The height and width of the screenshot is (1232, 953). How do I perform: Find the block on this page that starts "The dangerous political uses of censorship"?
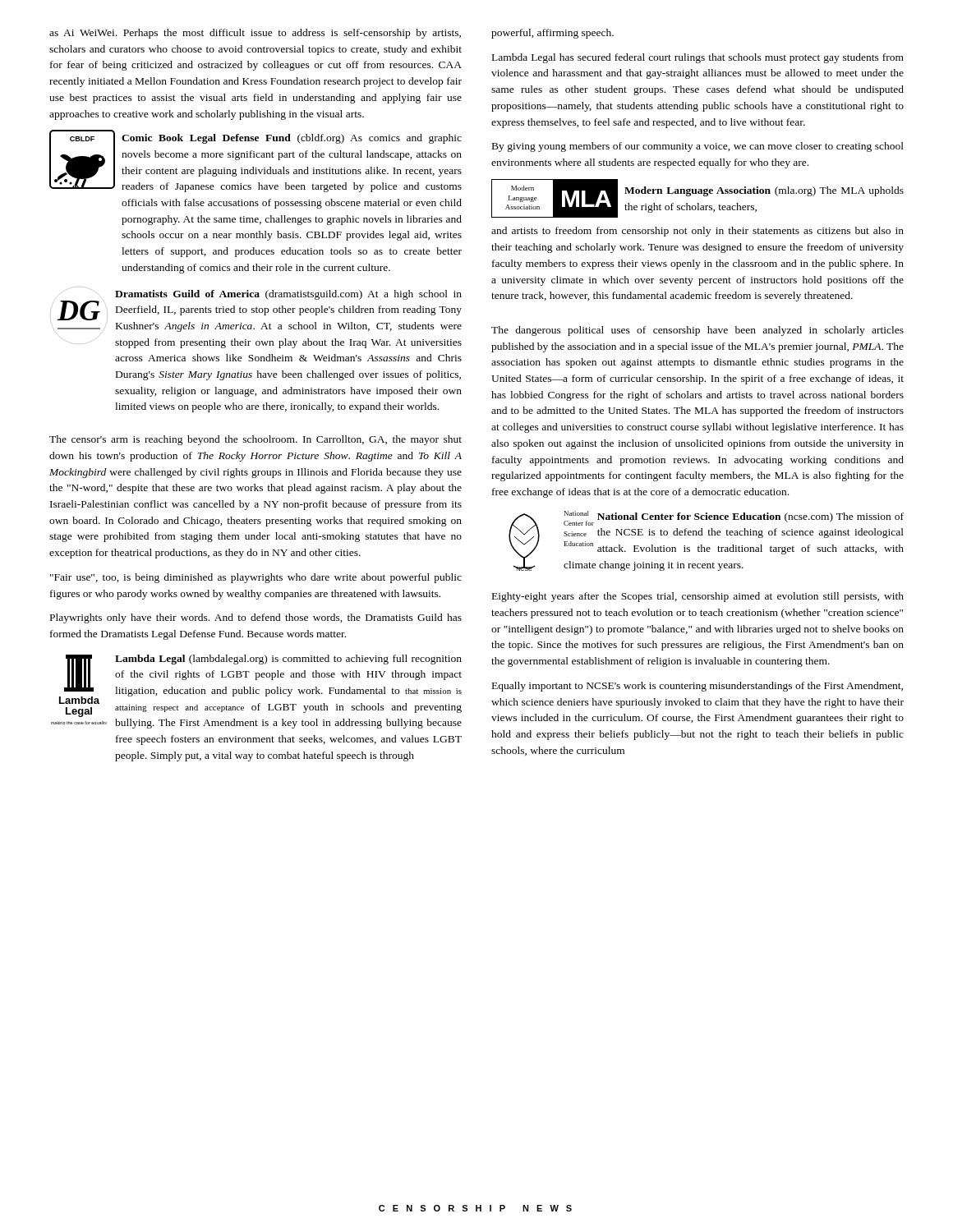[x=698, y=411]
